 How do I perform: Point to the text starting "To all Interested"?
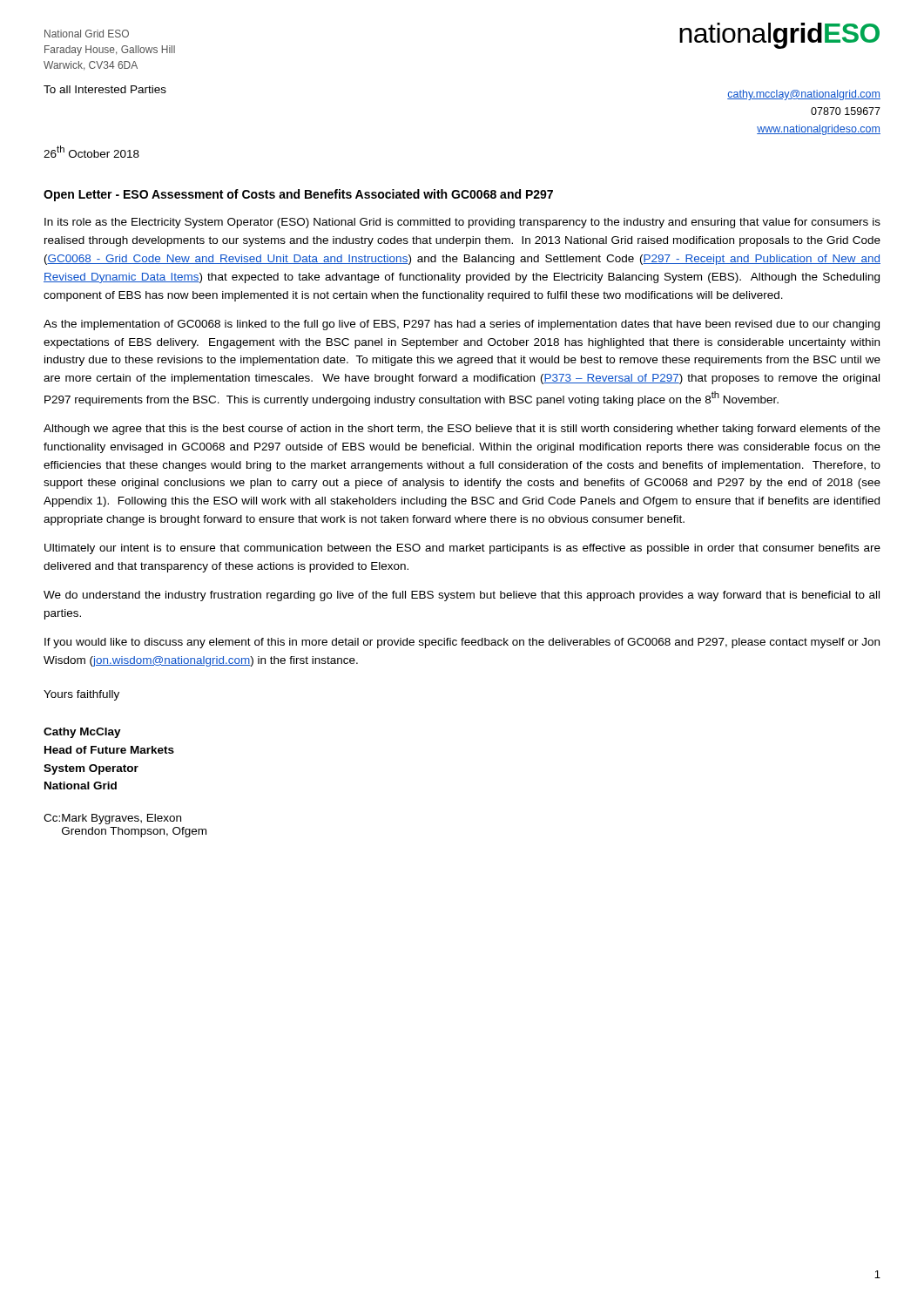pyautogui.click(x=105, y=89)
